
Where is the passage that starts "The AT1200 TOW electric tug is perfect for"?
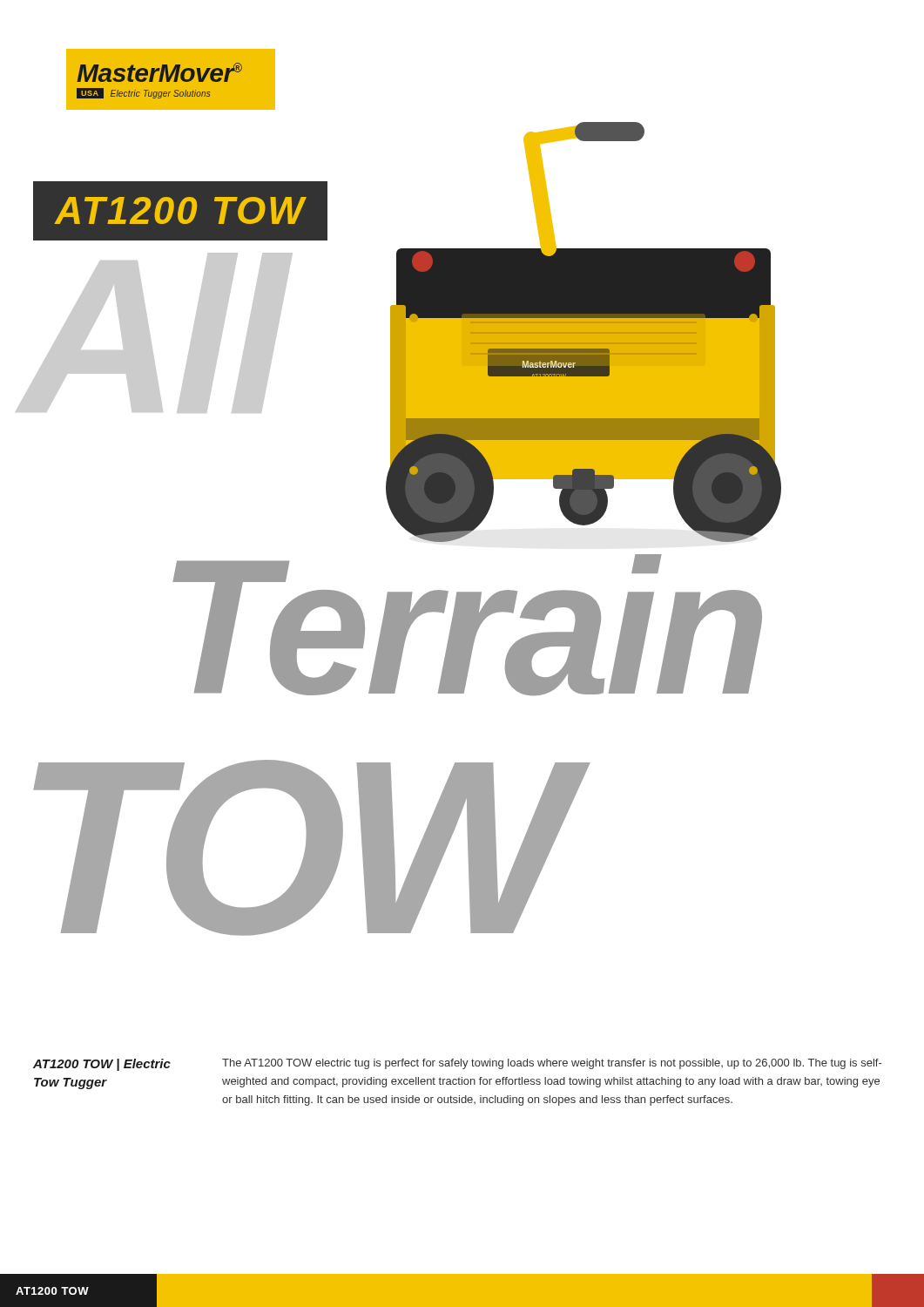coord(552,1081)
